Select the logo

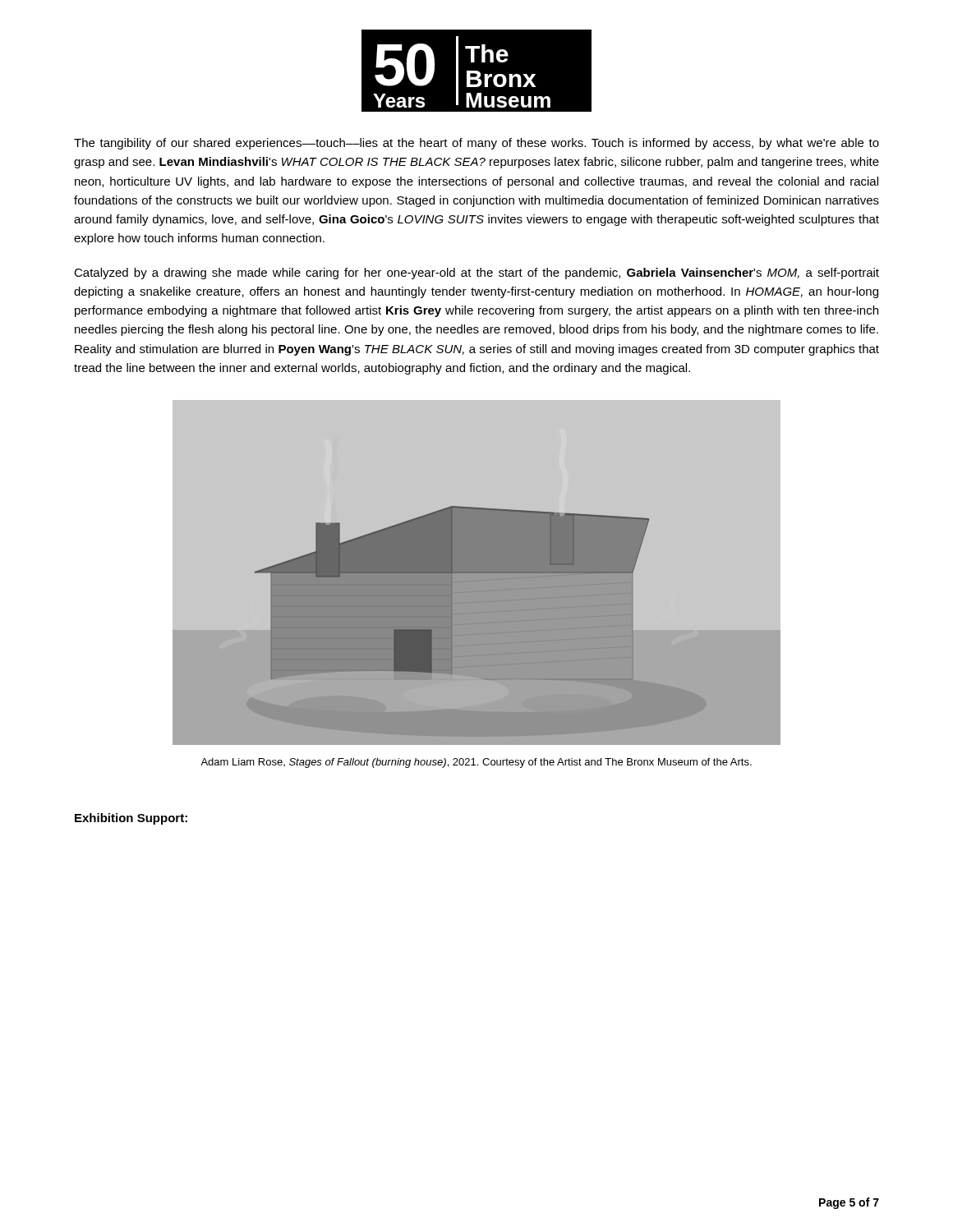point(476,71)
